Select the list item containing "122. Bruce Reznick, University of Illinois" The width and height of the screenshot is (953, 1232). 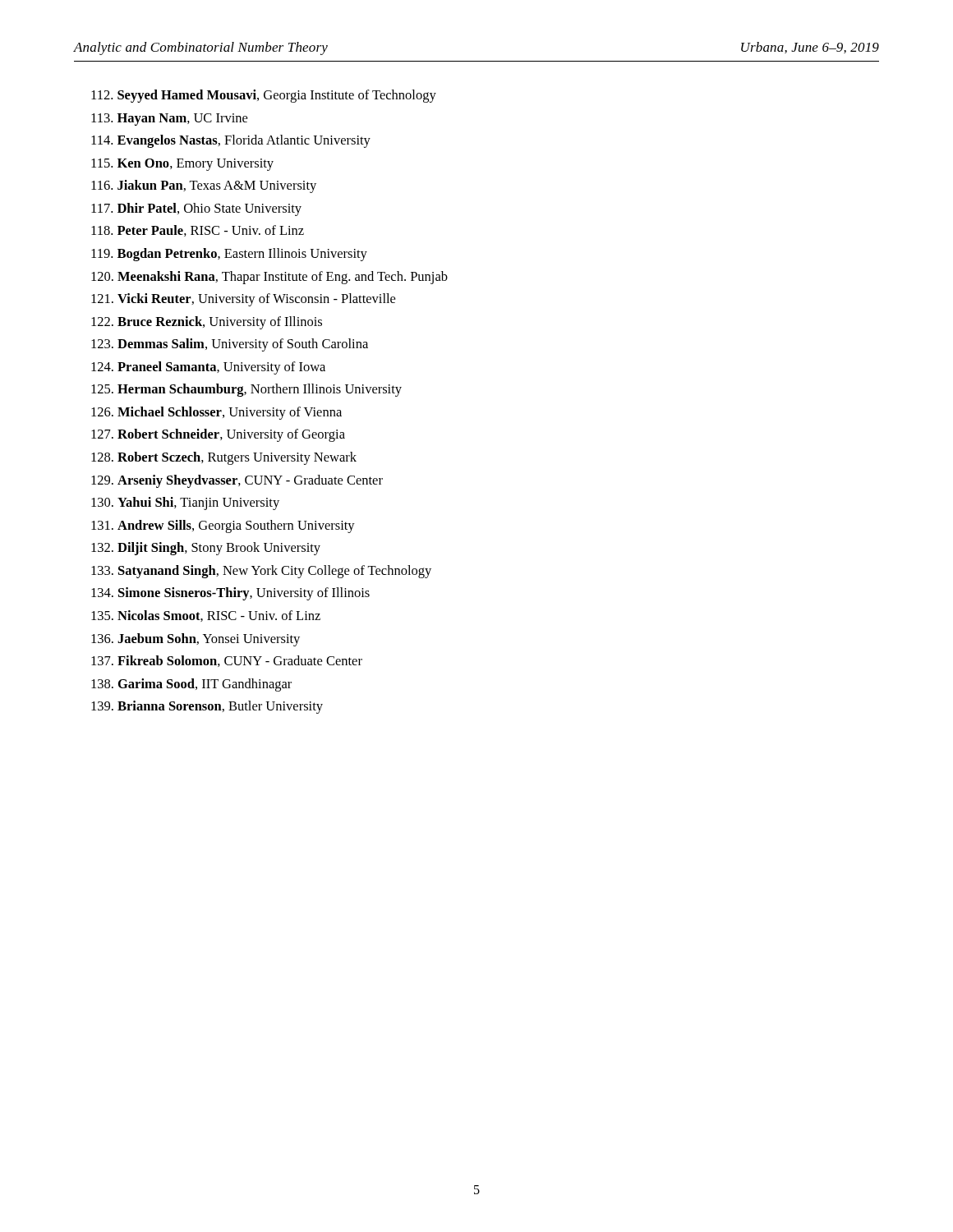click(207, 321)
